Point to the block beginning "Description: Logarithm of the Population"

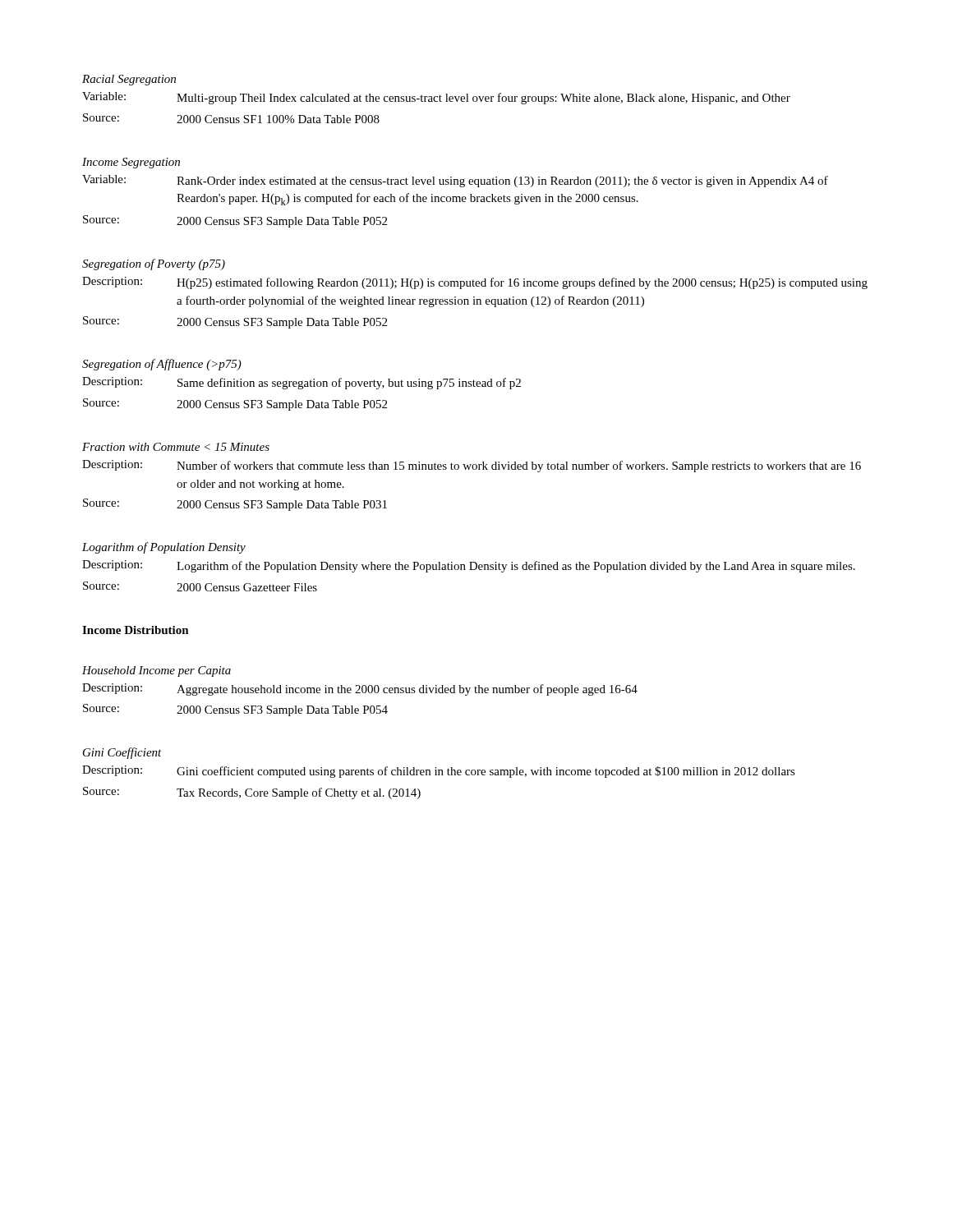click(x=476, y=567)
